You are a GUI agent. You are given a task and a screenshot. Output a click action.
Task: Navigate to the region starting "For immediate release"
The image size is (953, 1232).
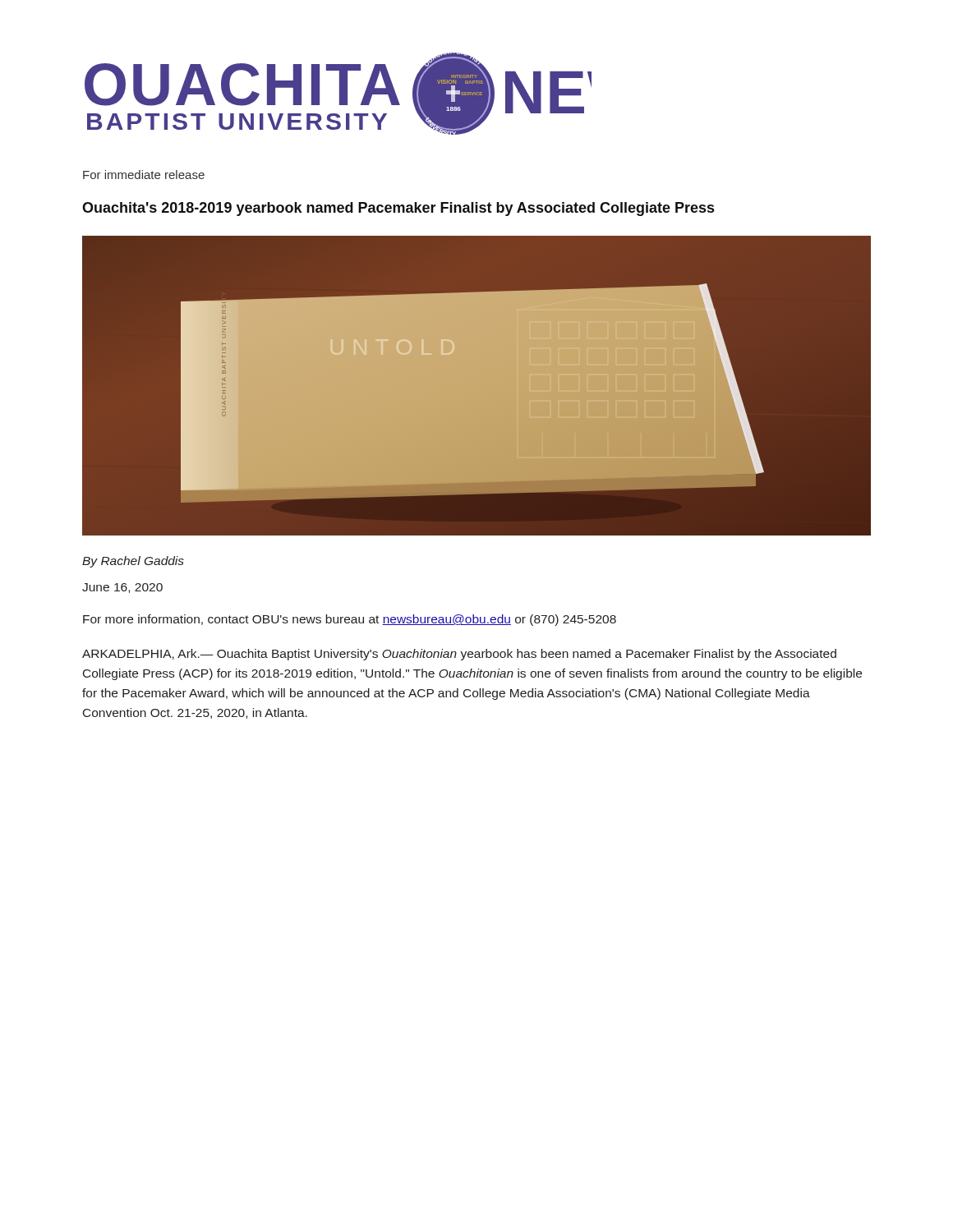[143, 175]
